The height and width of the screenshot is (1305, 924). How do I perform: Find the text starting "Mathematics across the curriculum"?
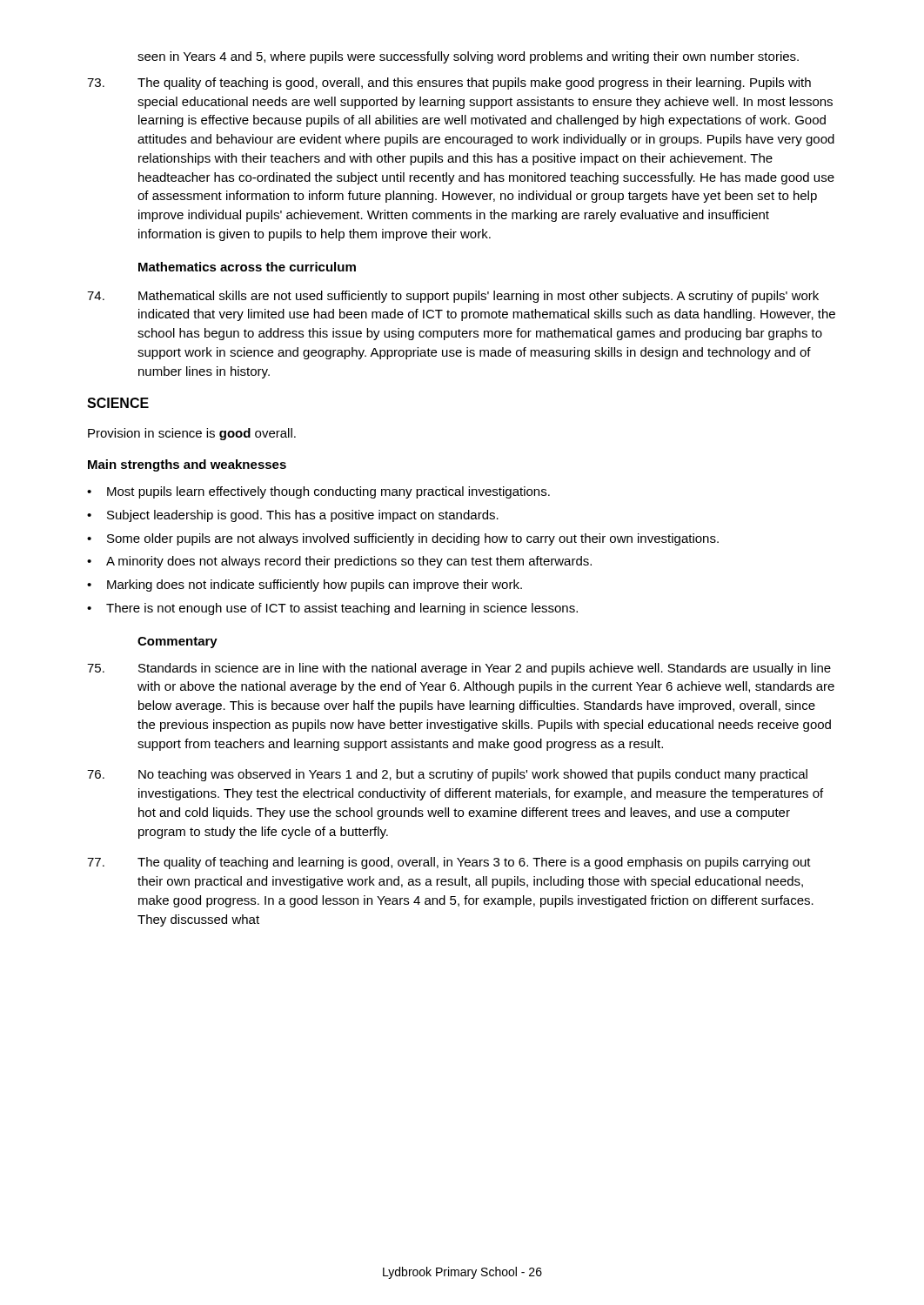coord(247,266)
